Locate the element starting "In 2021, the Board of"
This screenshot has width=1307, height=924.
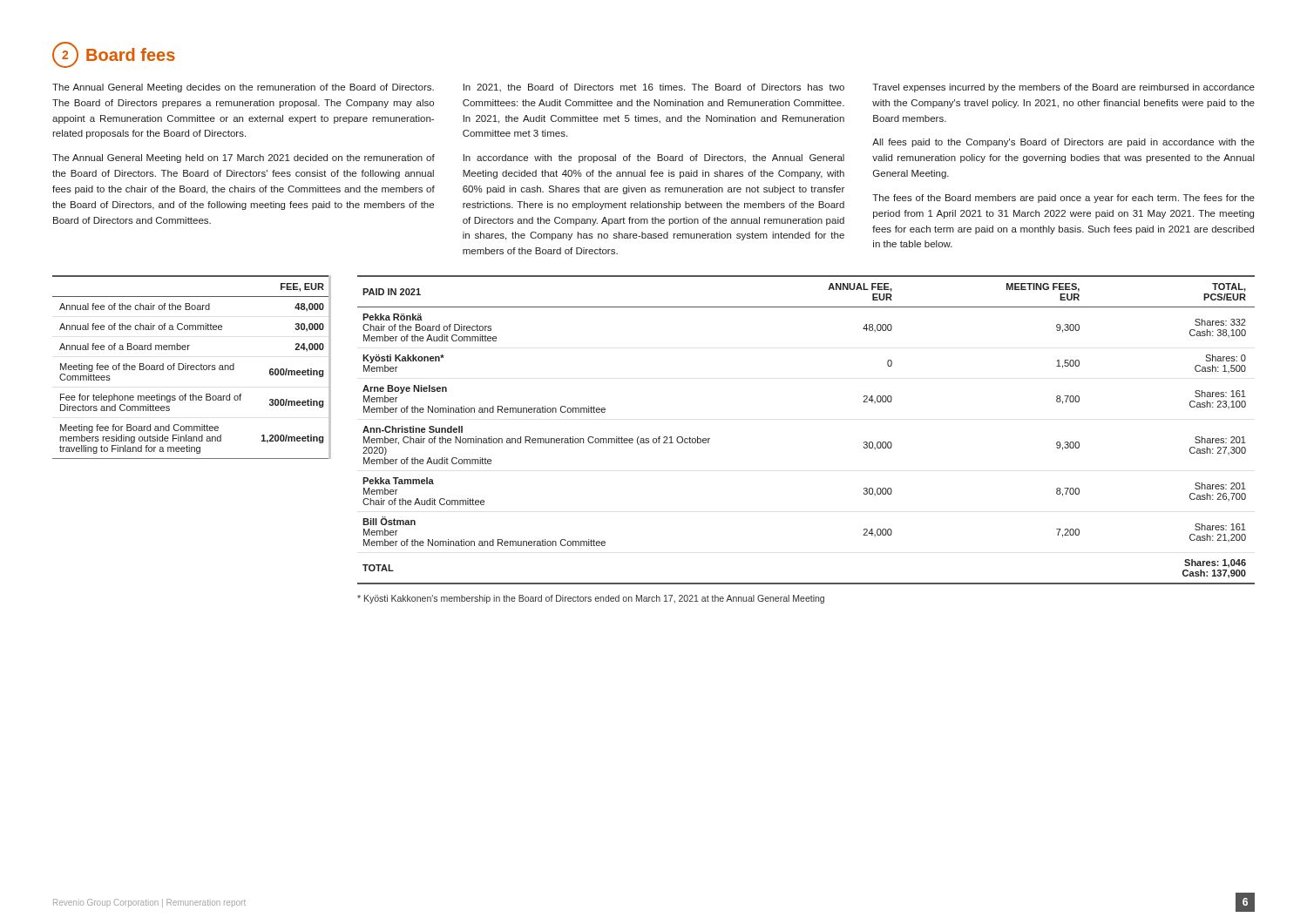pyautogui.click(x=654, y=170)
